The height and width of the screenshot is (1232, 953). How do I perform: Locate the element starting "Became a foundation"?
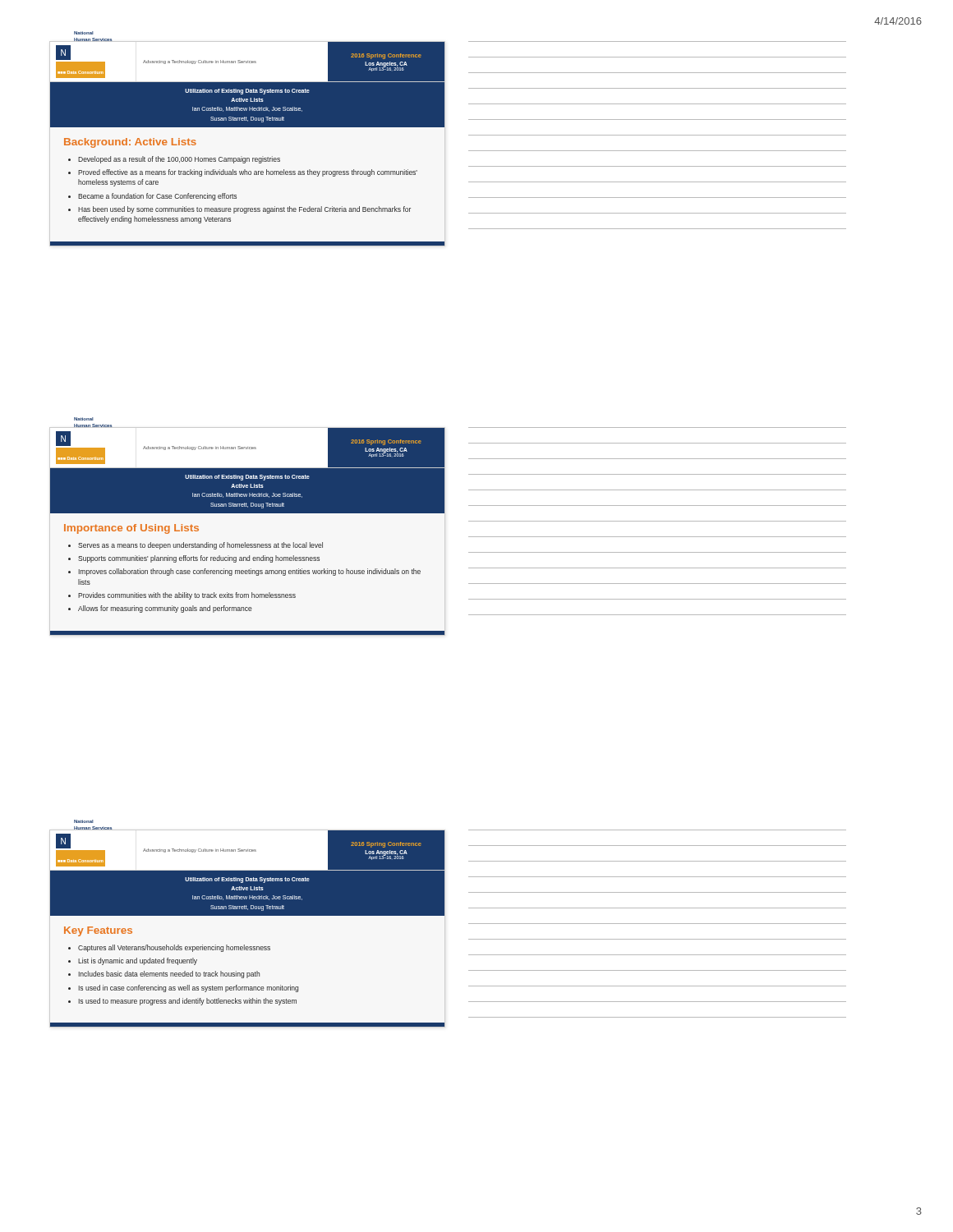[158, 196]
